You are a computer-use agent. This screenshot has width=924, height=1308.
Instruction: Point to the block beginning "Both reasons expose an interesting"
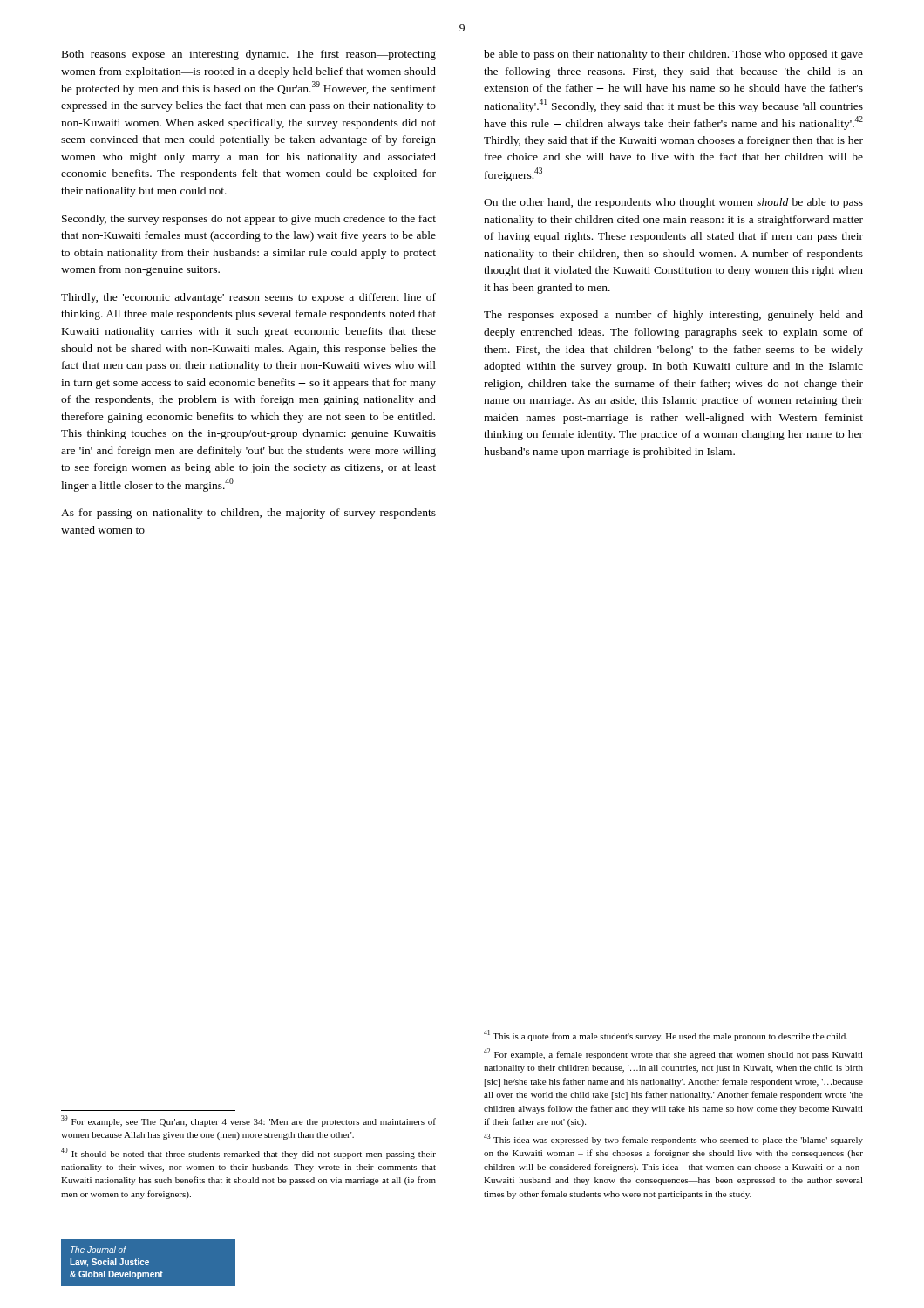tap(248, 122)
